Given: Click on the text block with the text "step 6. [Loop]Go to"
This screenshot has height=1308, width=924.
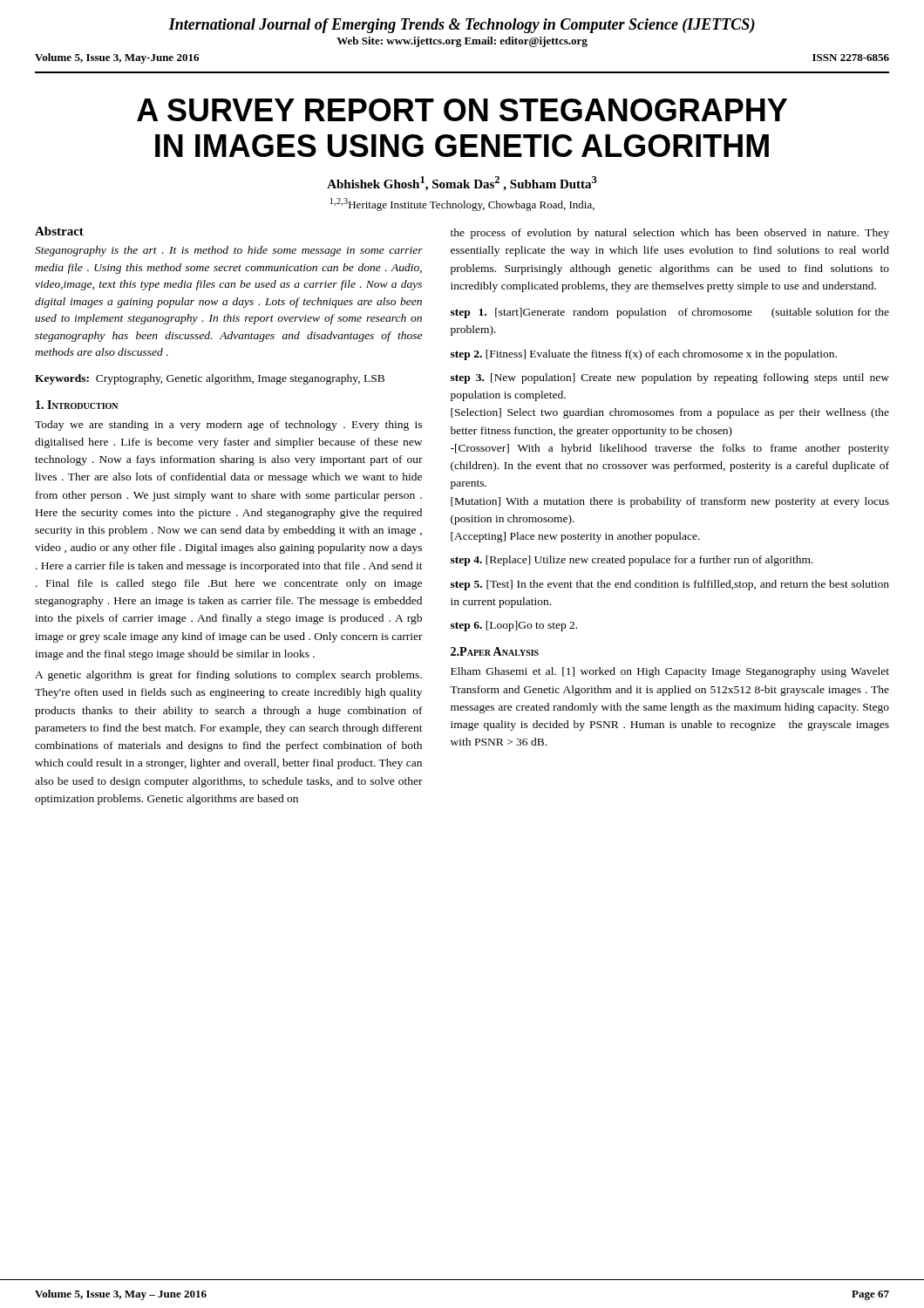Looking at the screenshot, I should point(514,625).
